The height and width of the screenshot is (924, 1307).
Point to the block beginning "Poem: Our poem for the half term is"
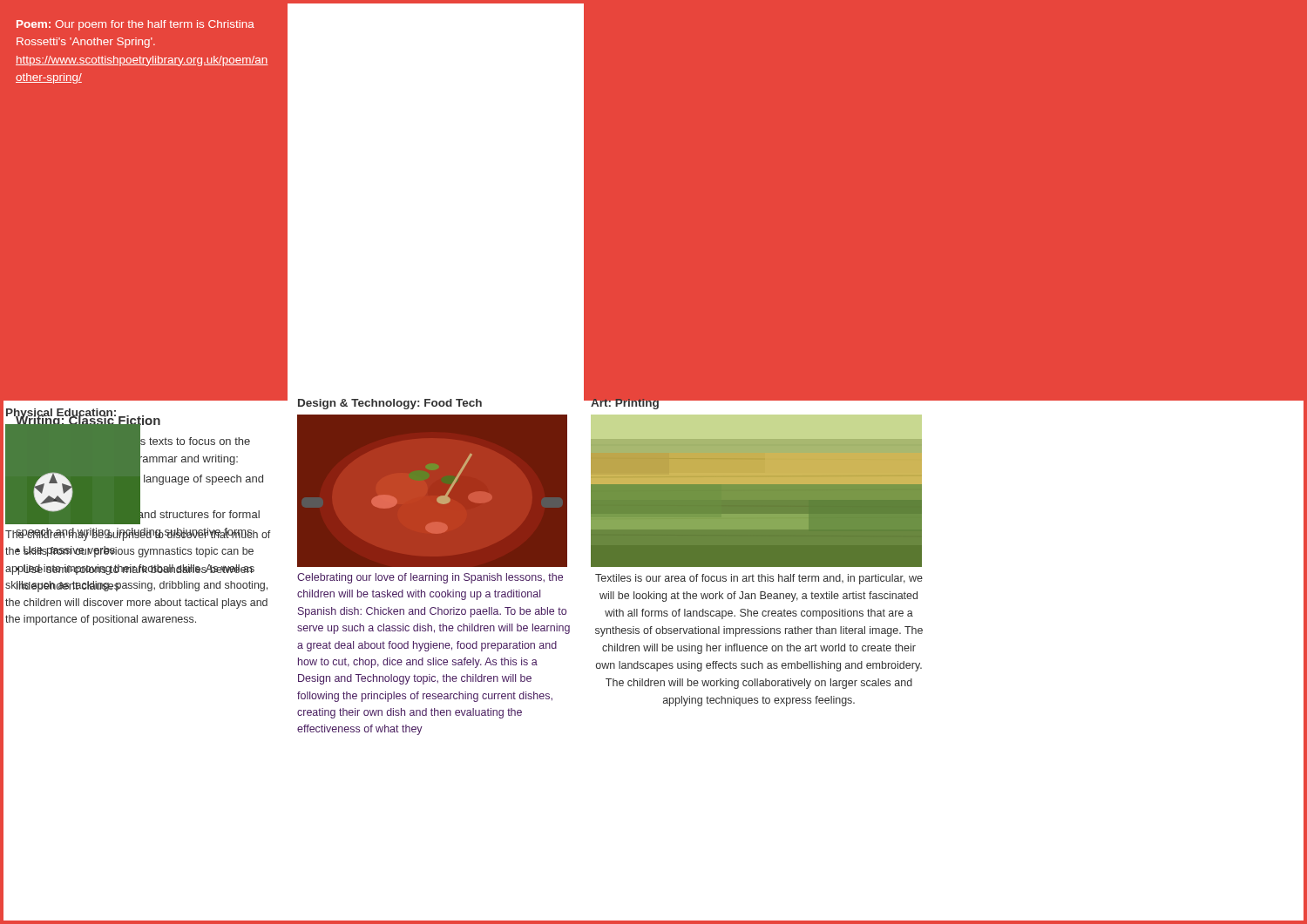click(x=142, y=50)
